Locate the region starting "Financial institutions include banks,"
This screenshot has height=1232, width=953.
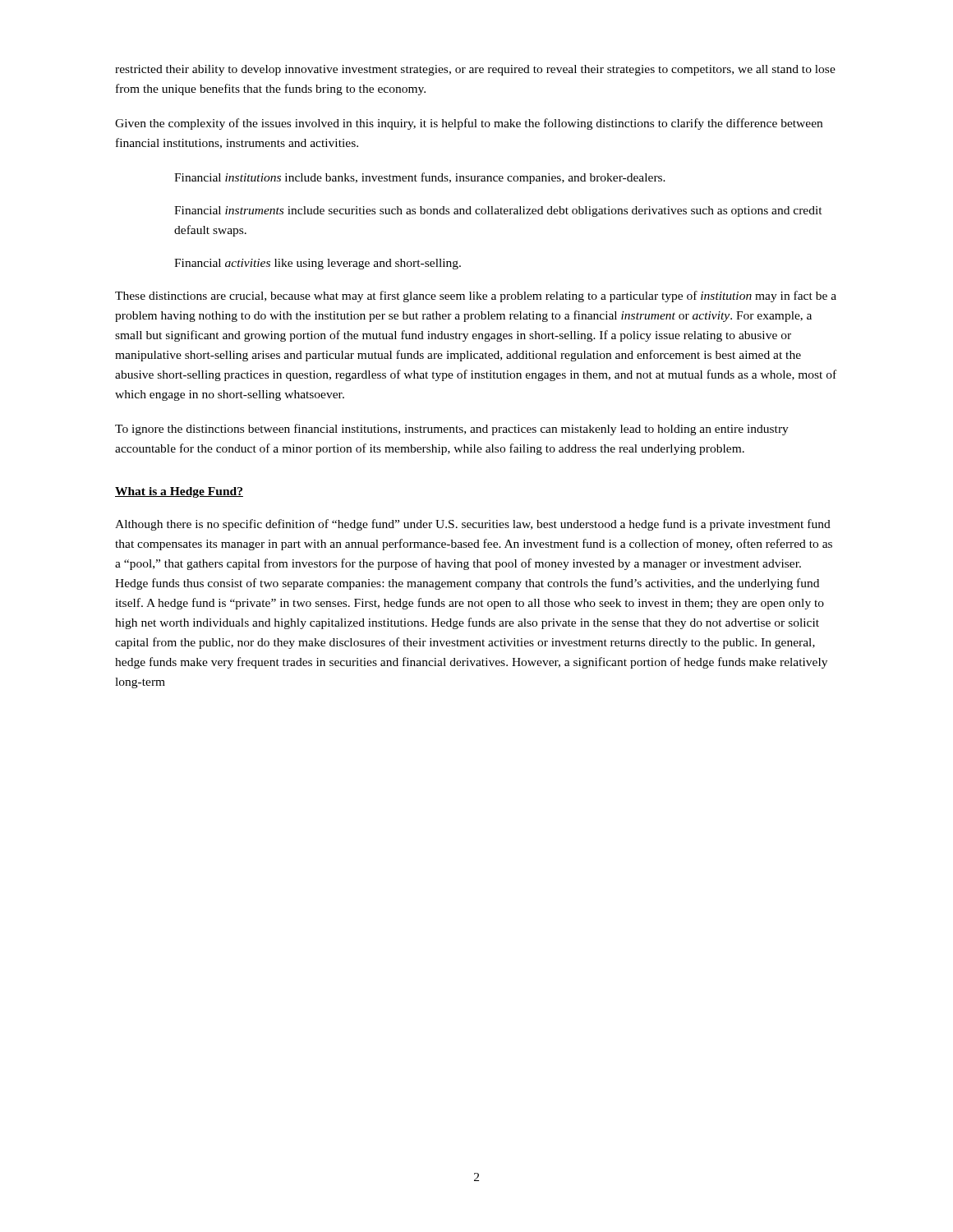(x=420, y=177)
